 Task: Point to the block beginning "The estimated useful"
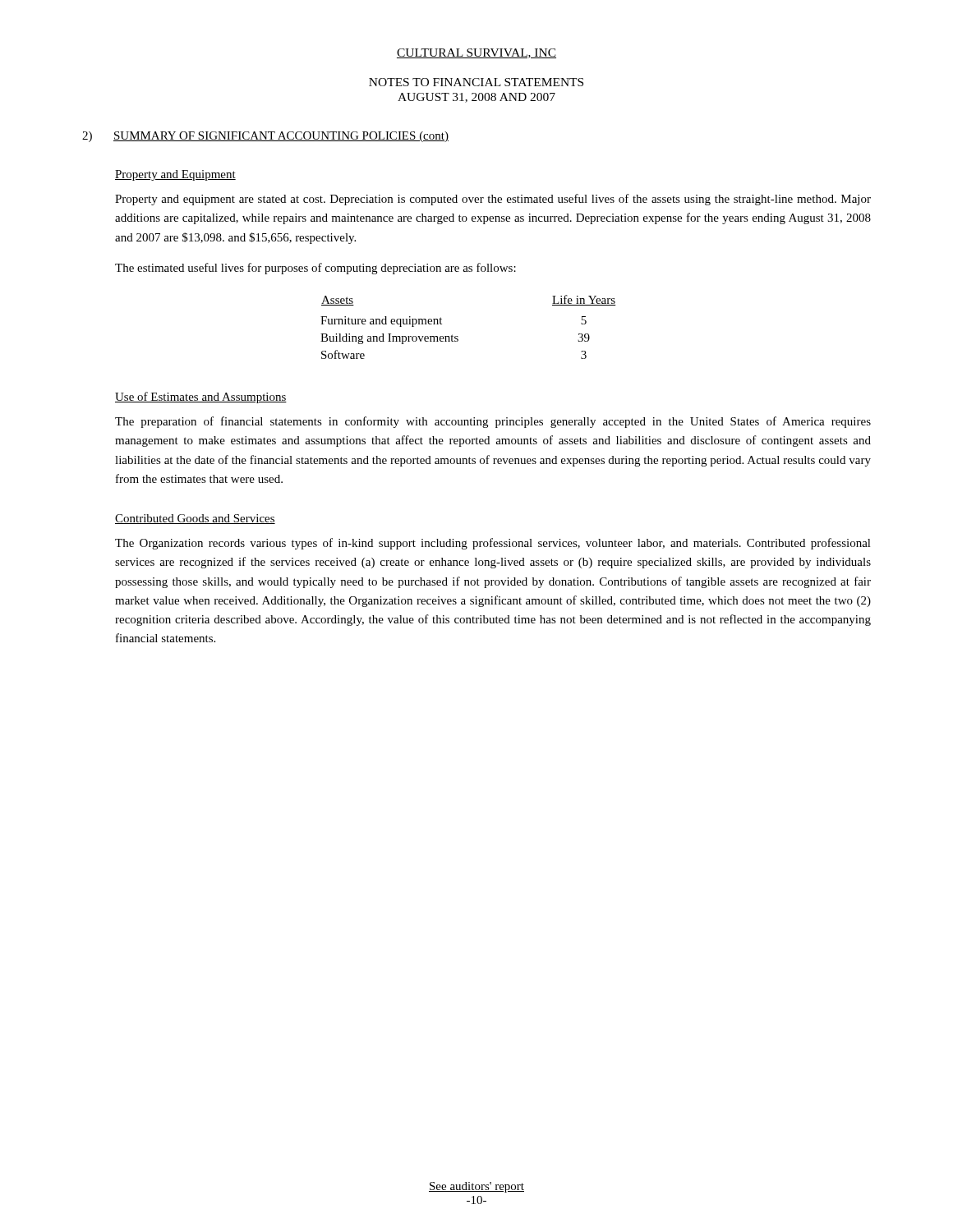click(316, 268)
